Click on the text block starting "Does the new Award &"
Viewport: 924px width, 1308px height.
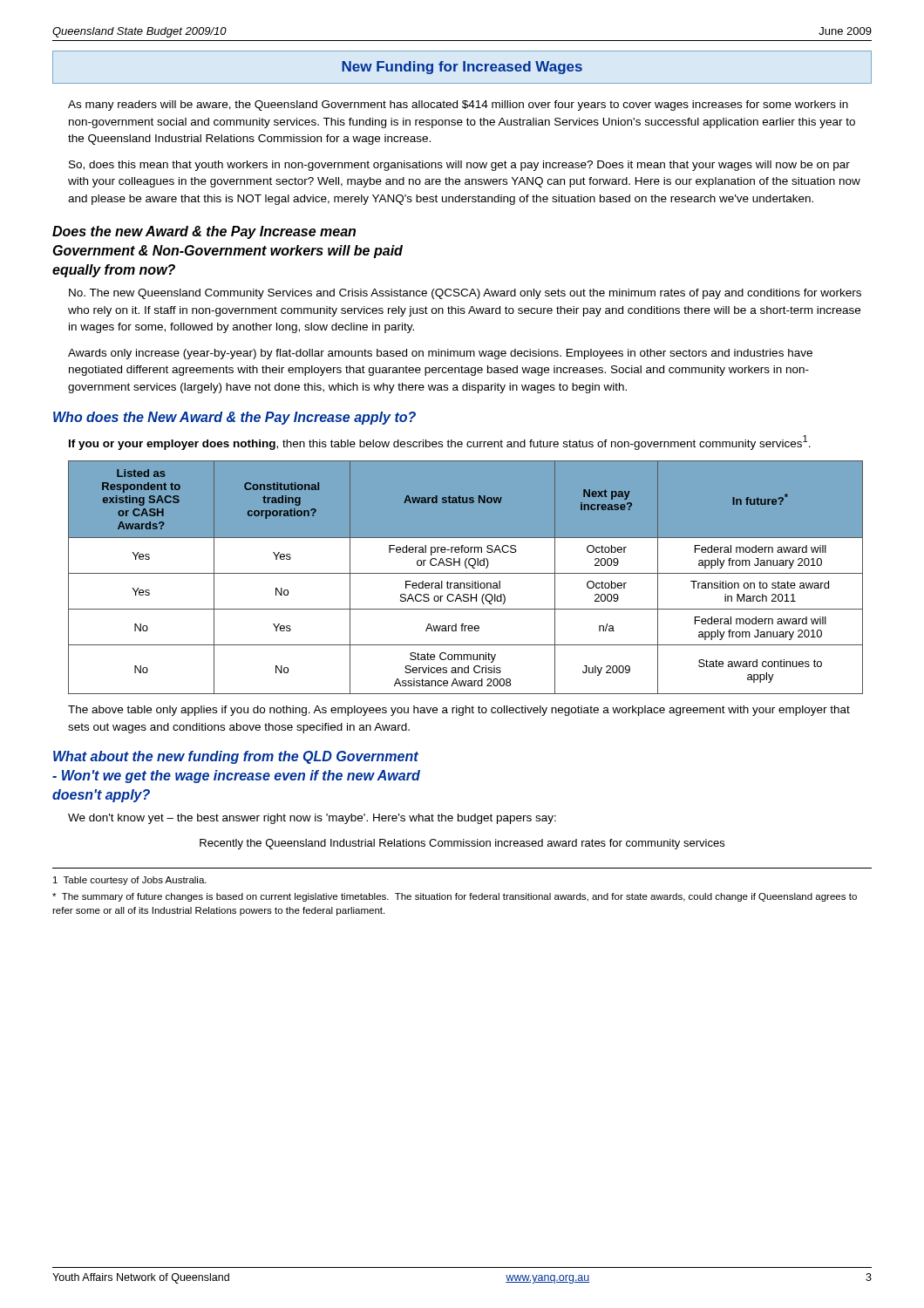pos(227,251)
